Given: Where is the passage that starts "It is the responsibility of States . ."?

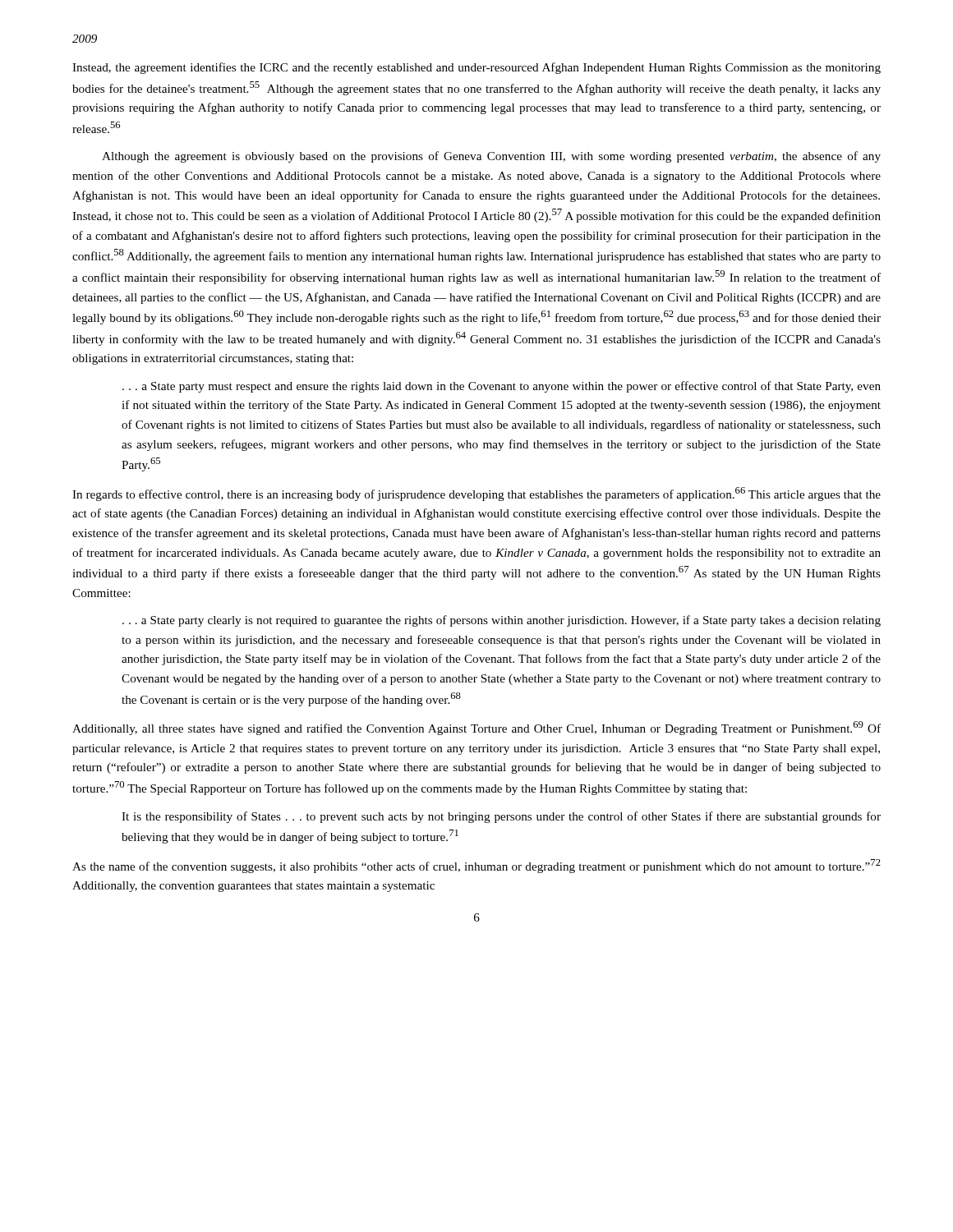Looking at the screenshot, I should point(501,826).
